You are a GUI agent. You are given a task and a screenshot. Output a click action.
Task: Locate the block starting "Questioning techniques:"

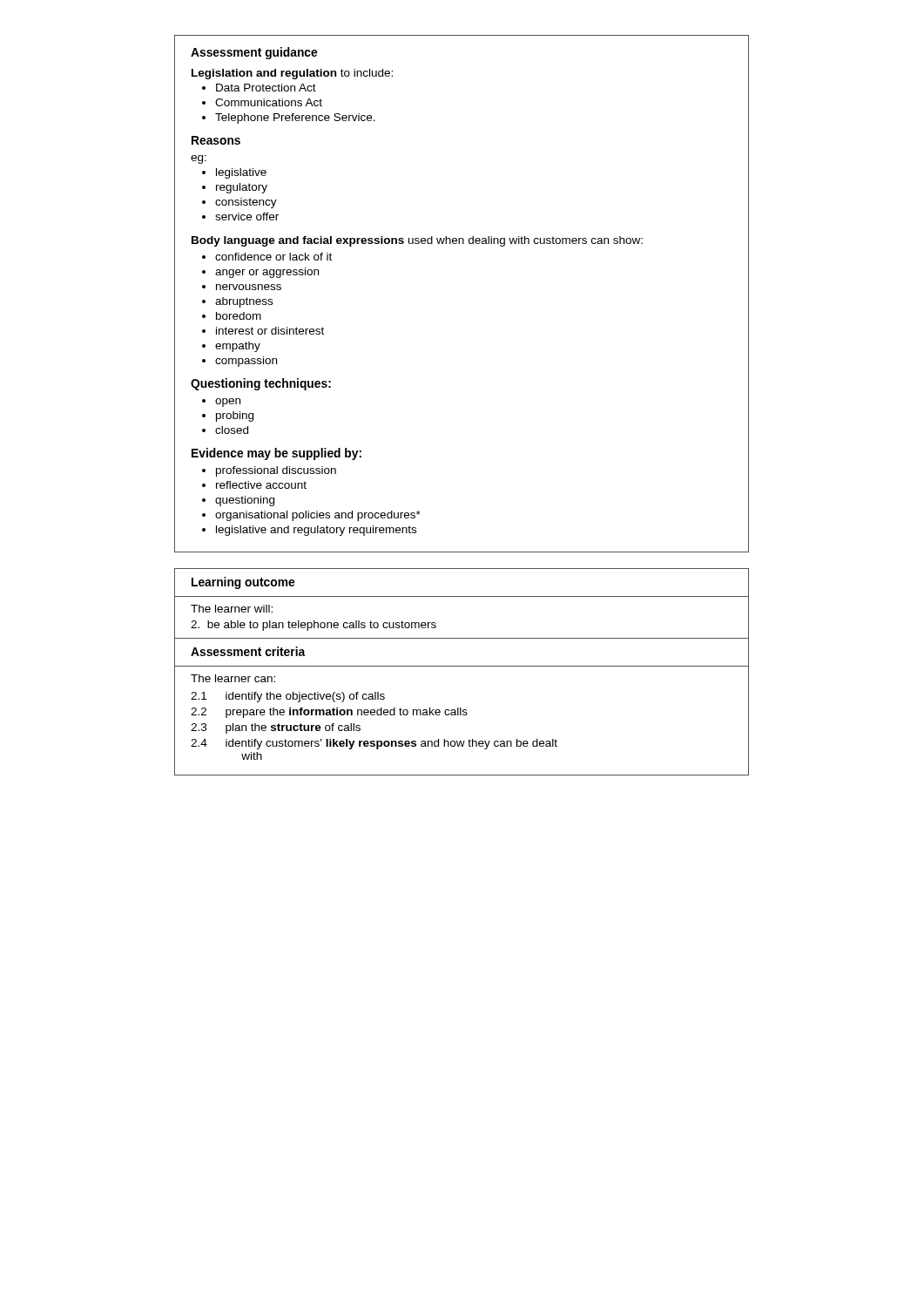(261, 384)
